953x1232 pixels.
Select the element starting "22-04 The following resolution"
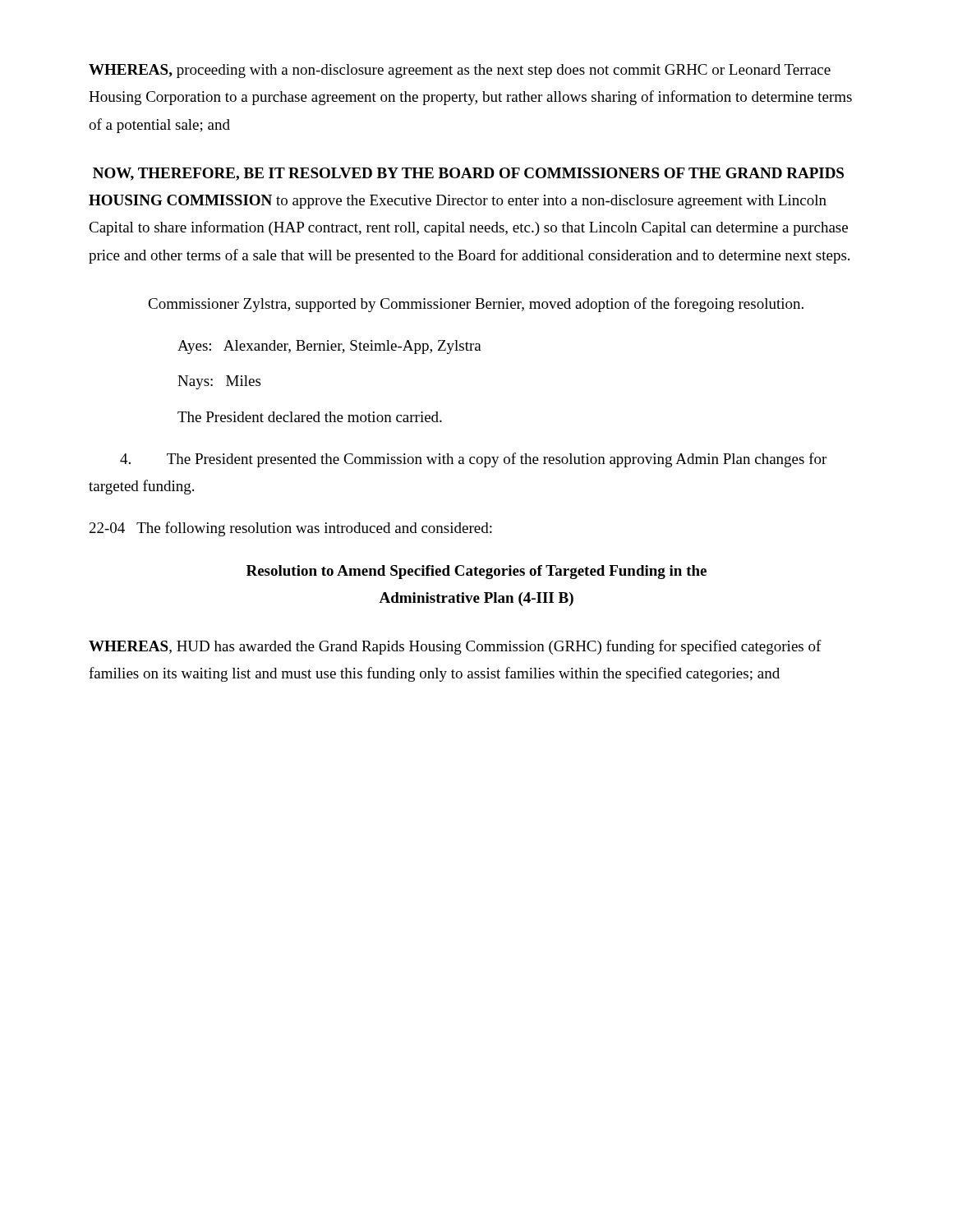tap(291, 528)
